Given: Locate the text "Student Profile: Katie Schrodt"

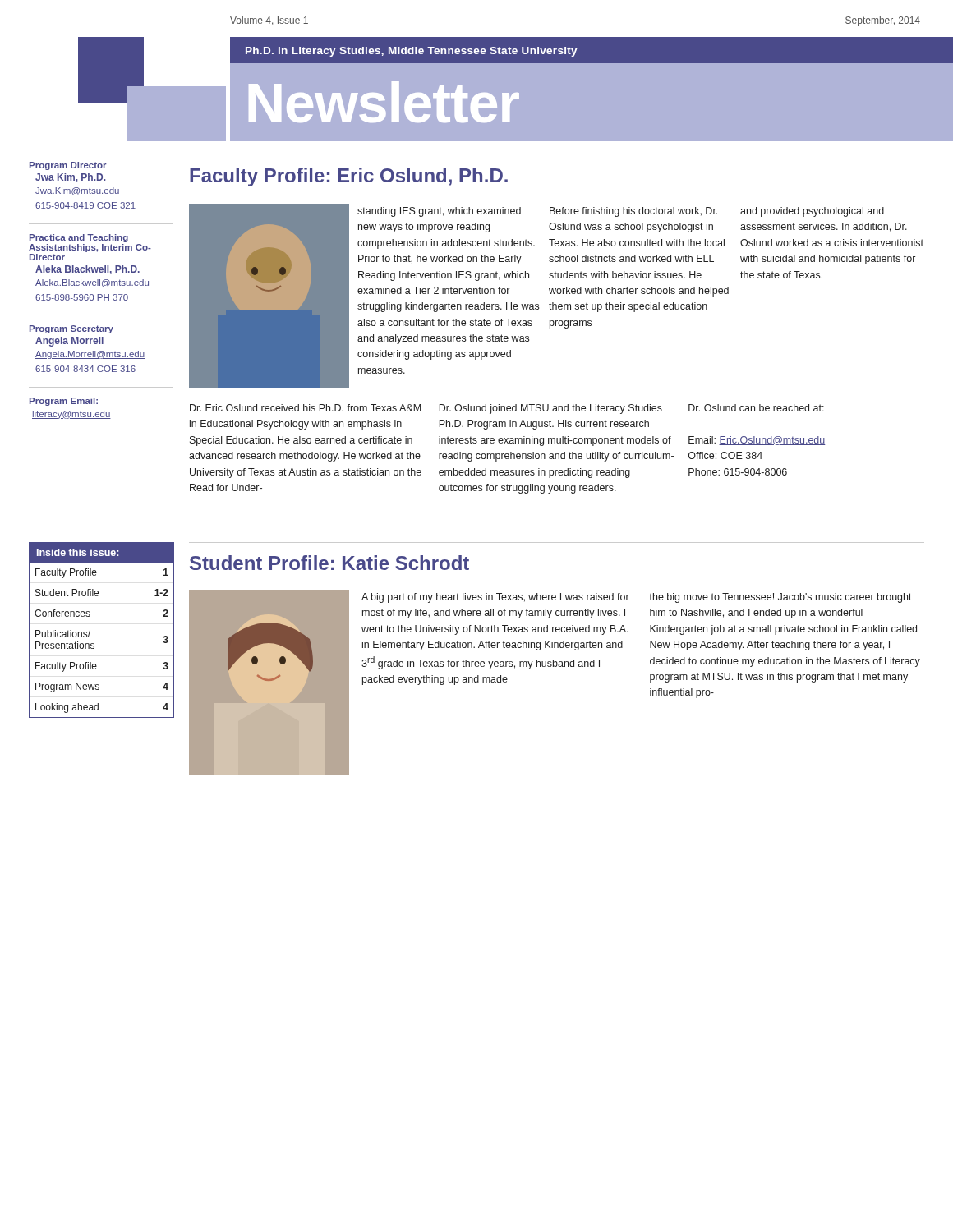Looking at the screenshot, I should click(x=329, y=563).
